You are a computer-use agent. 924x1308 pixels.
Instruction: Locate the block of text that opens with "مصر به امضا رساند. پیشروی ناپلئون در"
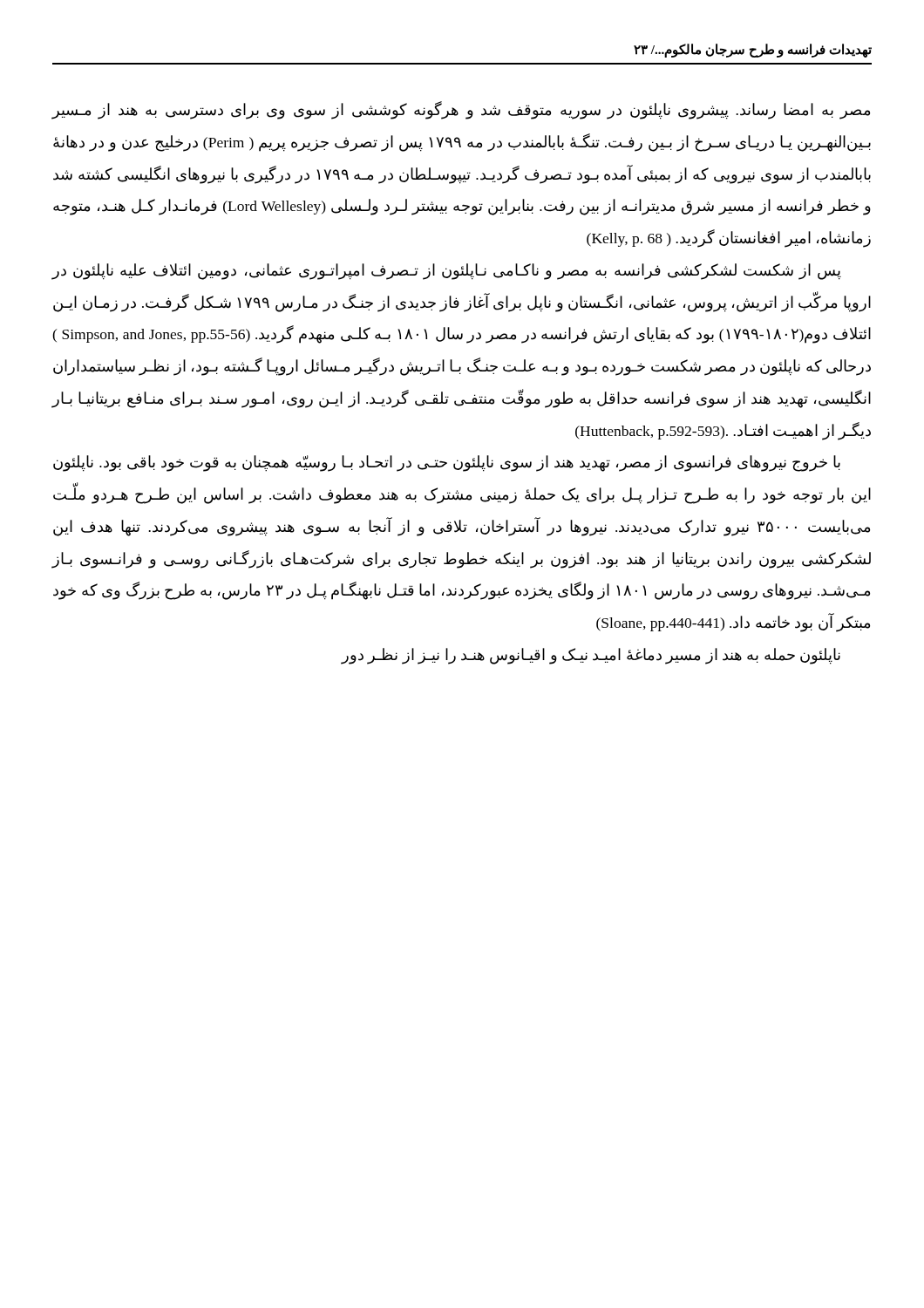point(462,174)
